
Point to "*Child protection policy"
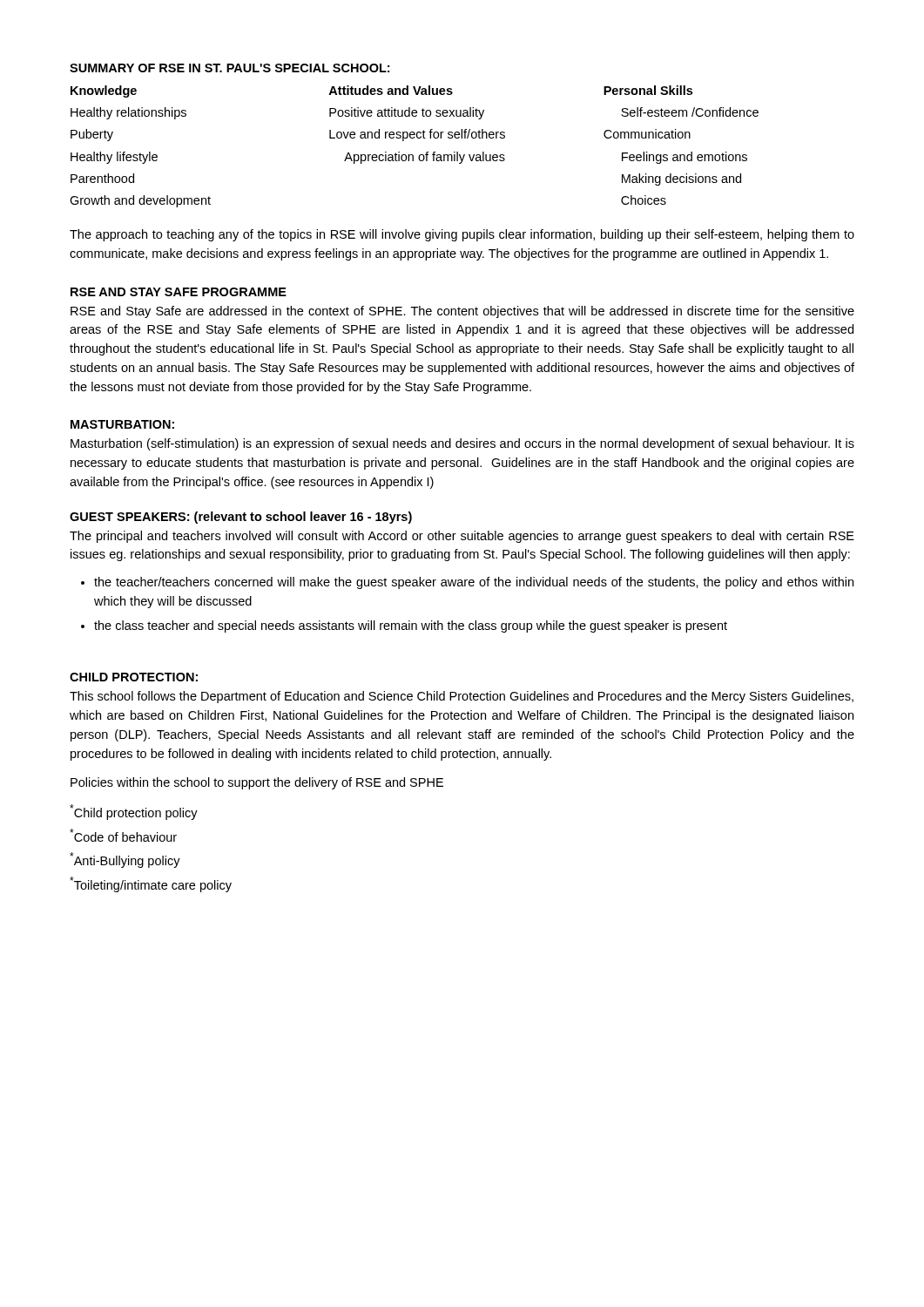point(133,811)
